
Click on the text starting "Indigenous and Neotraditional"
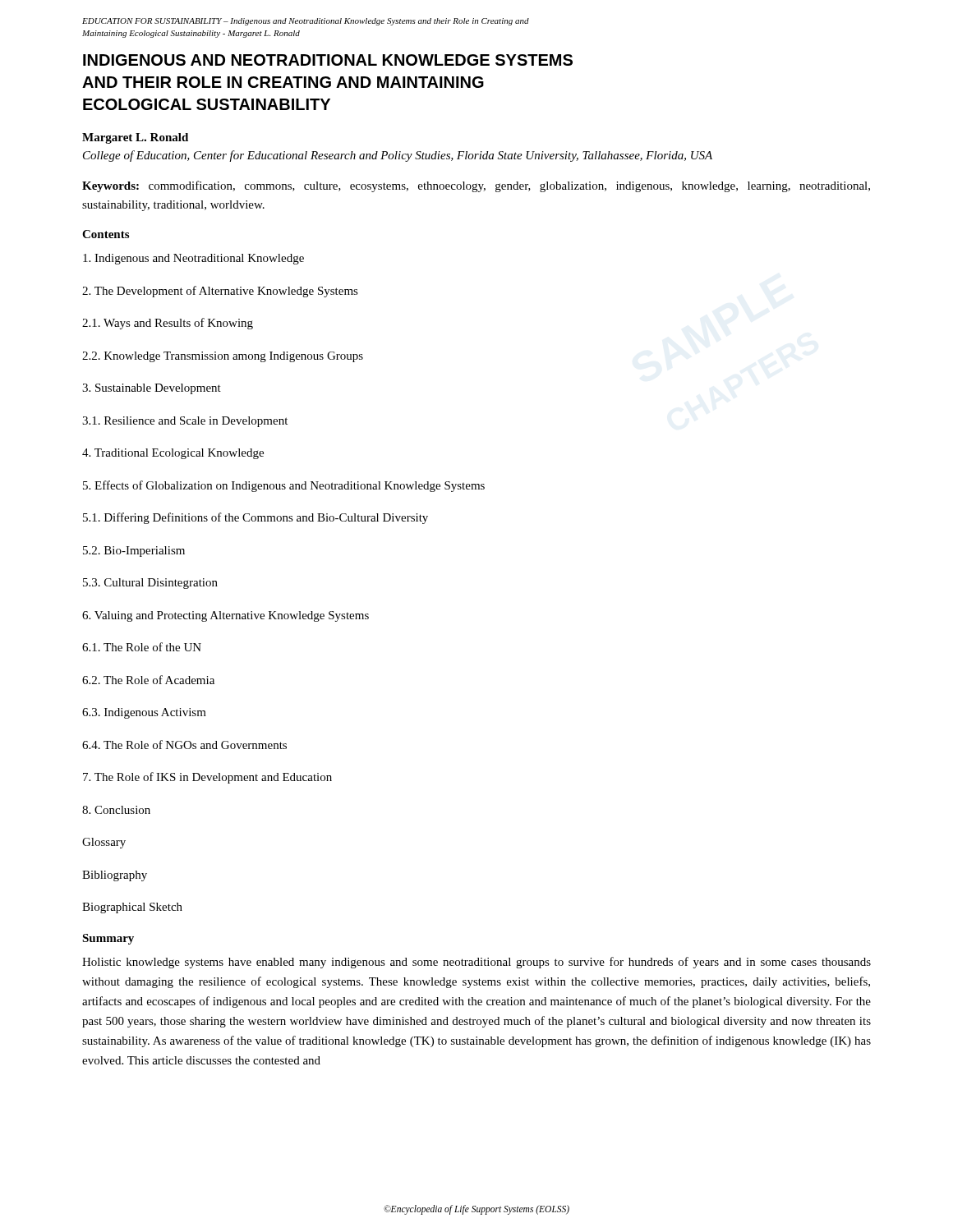(x=193, y=259)
